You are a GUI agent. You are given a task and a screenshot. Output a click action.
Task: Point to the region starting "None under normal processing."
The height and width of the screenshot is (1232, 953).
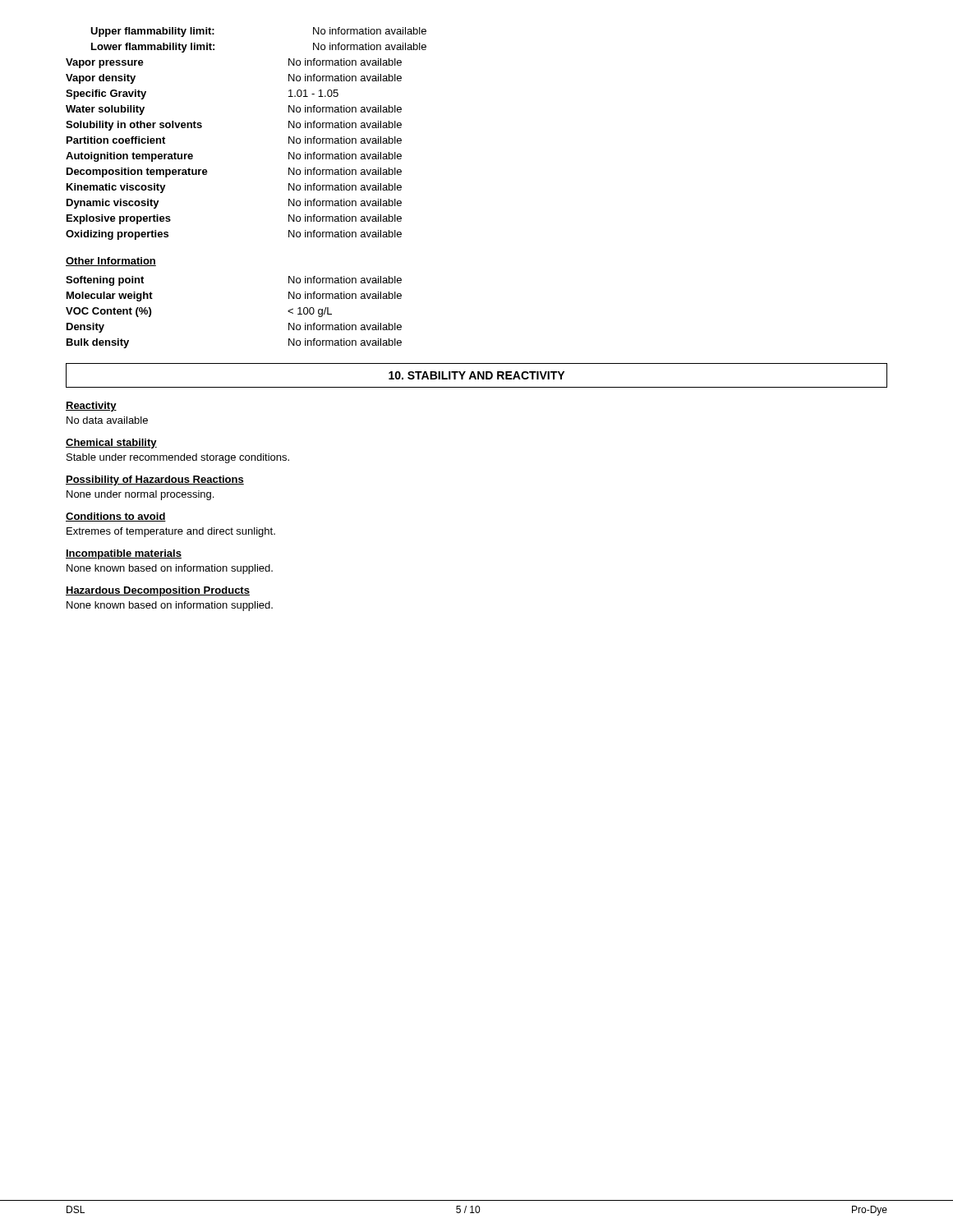tap(140, 494)
